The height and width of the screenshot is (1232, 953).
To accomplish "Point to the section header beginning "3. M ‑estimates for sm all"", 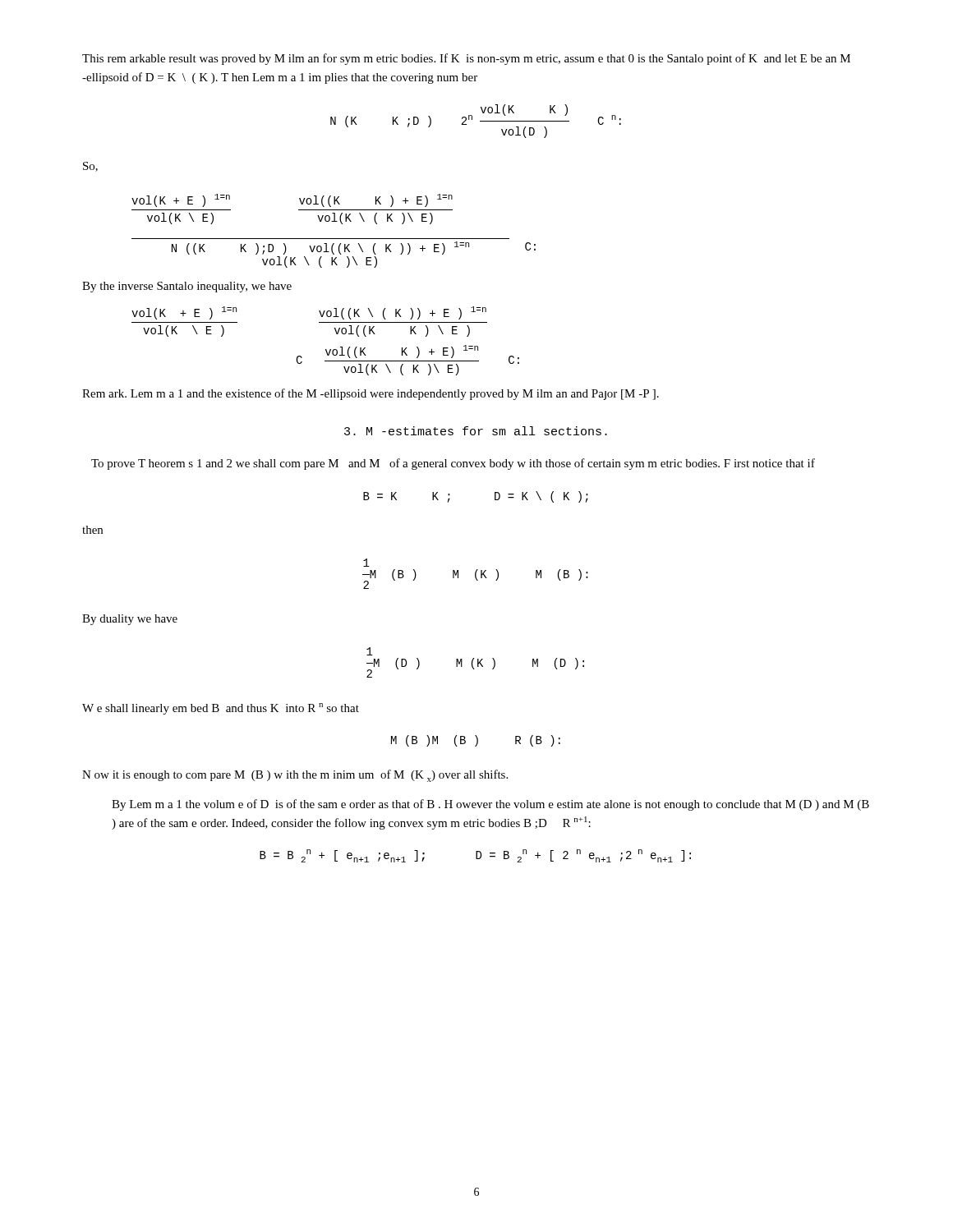I will [476, 433].
